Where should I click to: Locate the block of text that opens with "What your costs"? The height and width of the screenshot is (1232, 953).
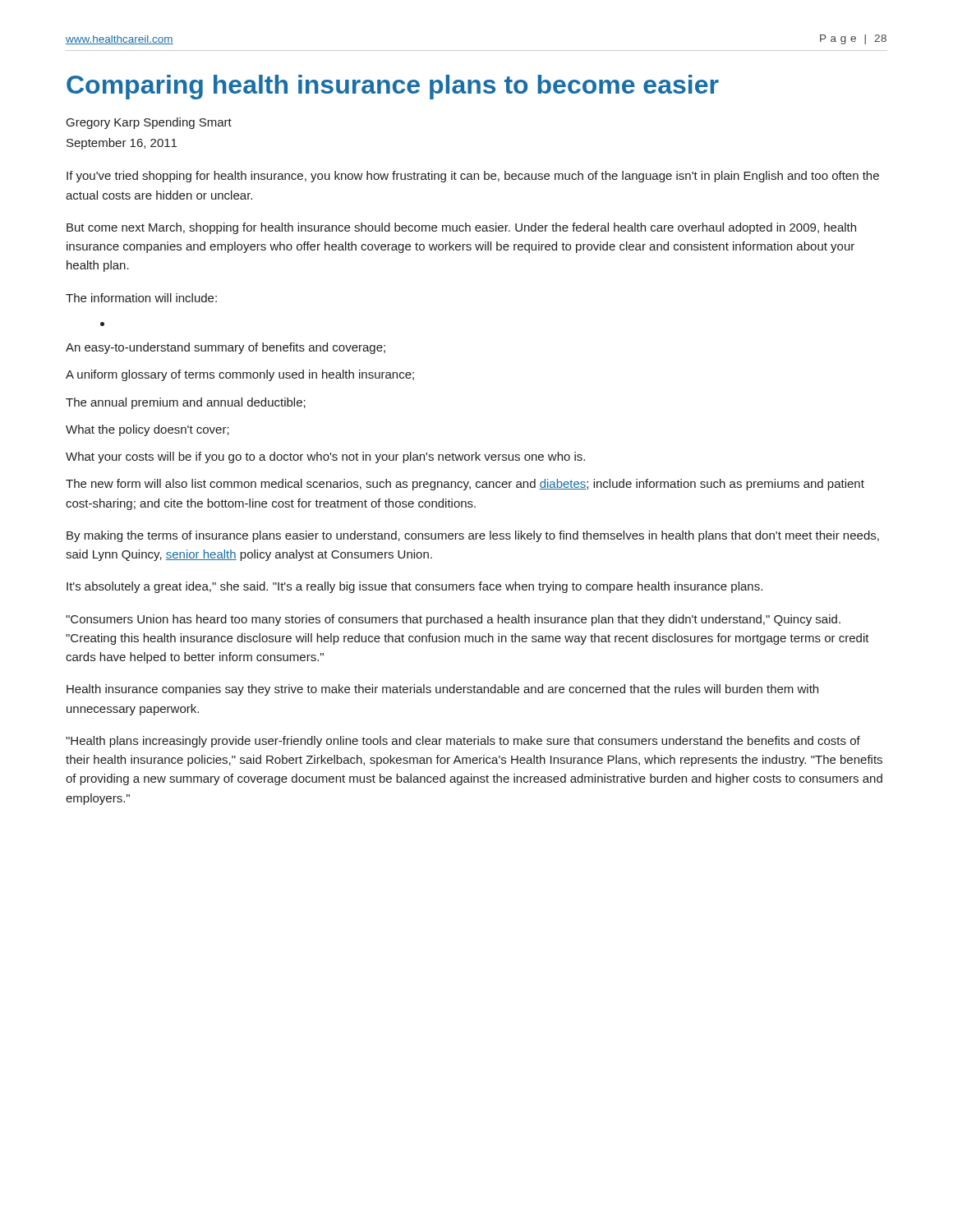tap(326, 456)
